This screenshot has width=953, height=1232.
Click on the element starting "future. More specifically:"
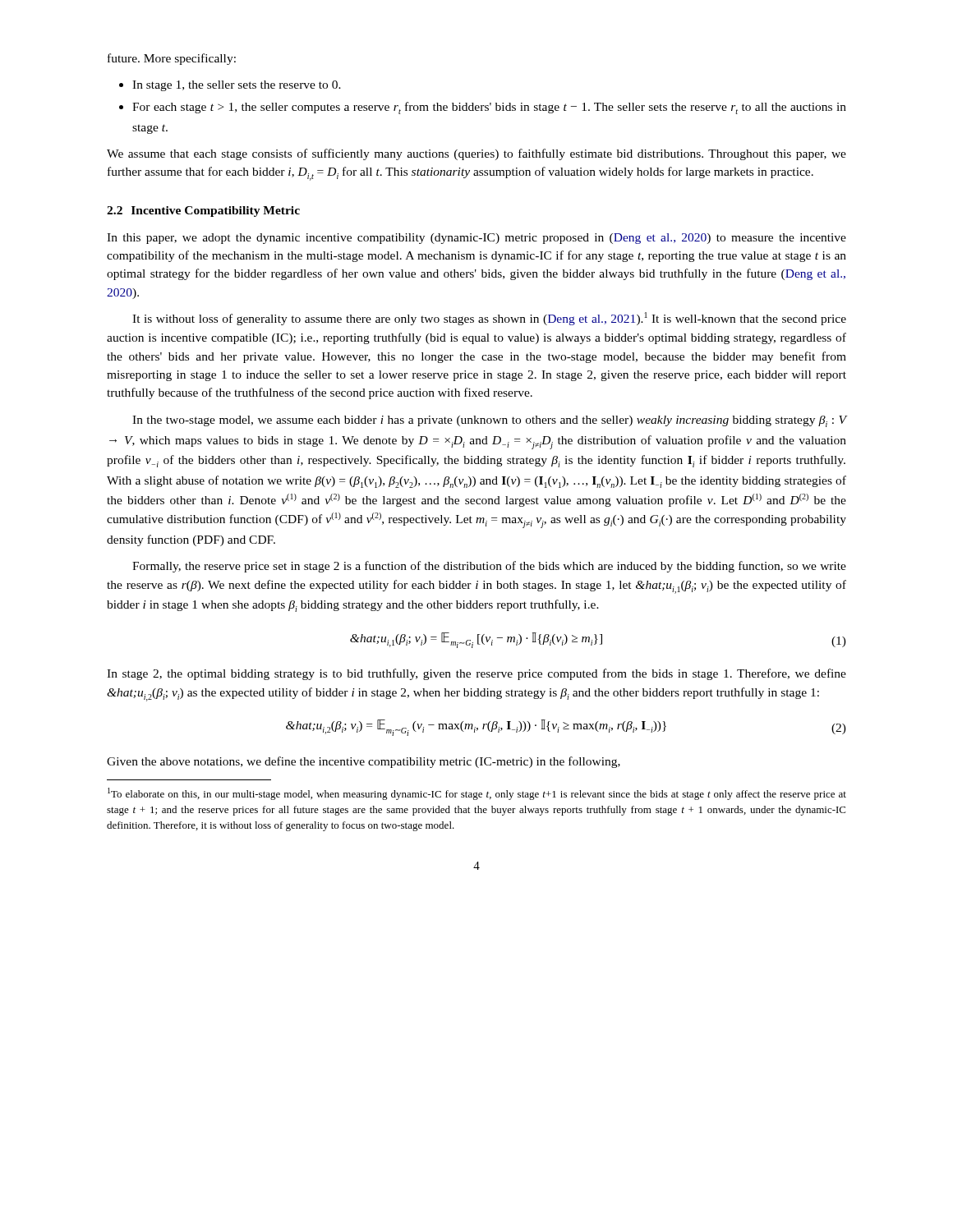pyautogui.click(x=172, y=59)
